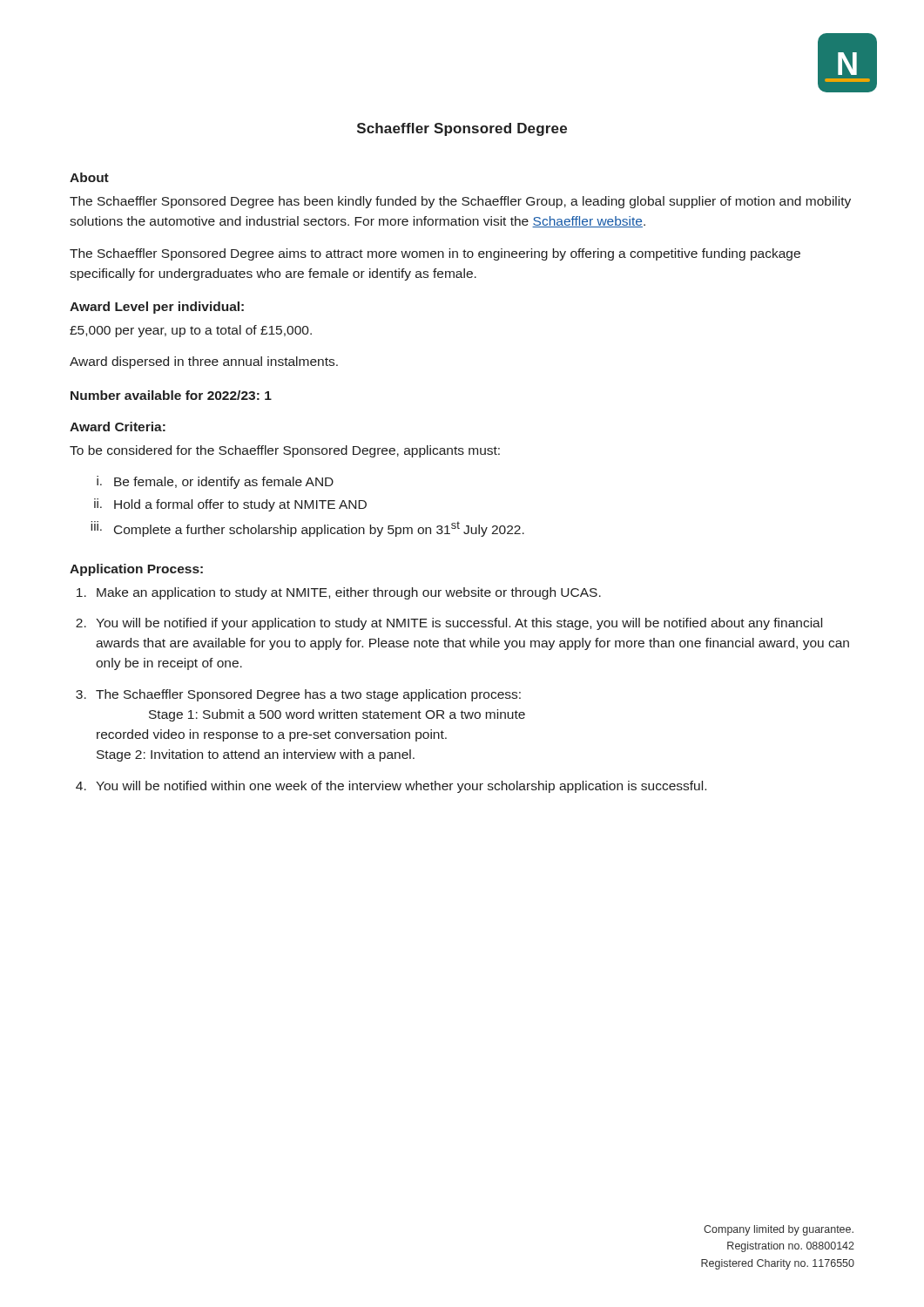Select the region starting "i. Be female, or"

click(x=215, y=482)
